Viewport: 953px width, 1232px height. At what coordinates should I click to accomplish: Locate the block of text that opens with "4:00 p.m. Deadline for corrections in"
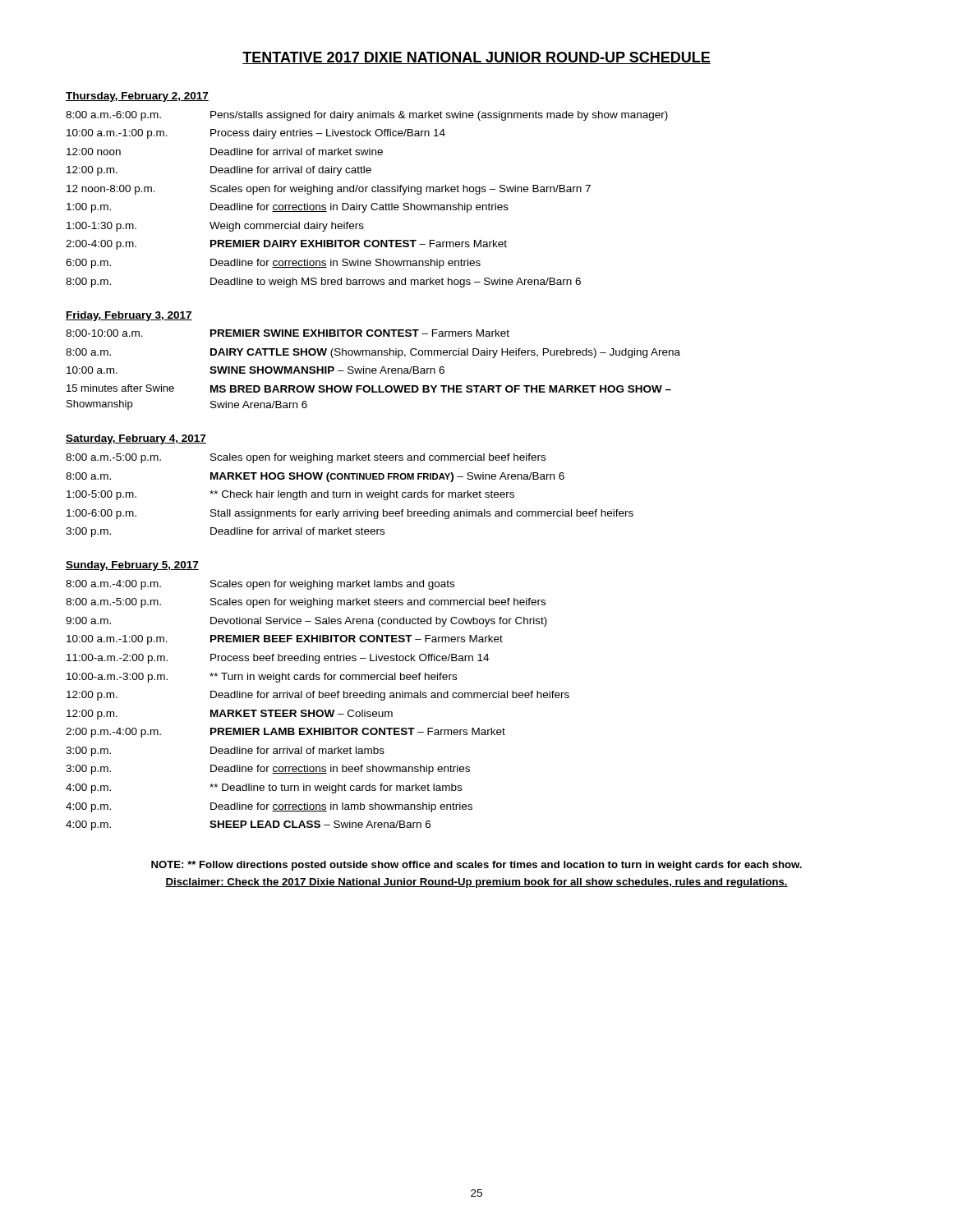476,806
